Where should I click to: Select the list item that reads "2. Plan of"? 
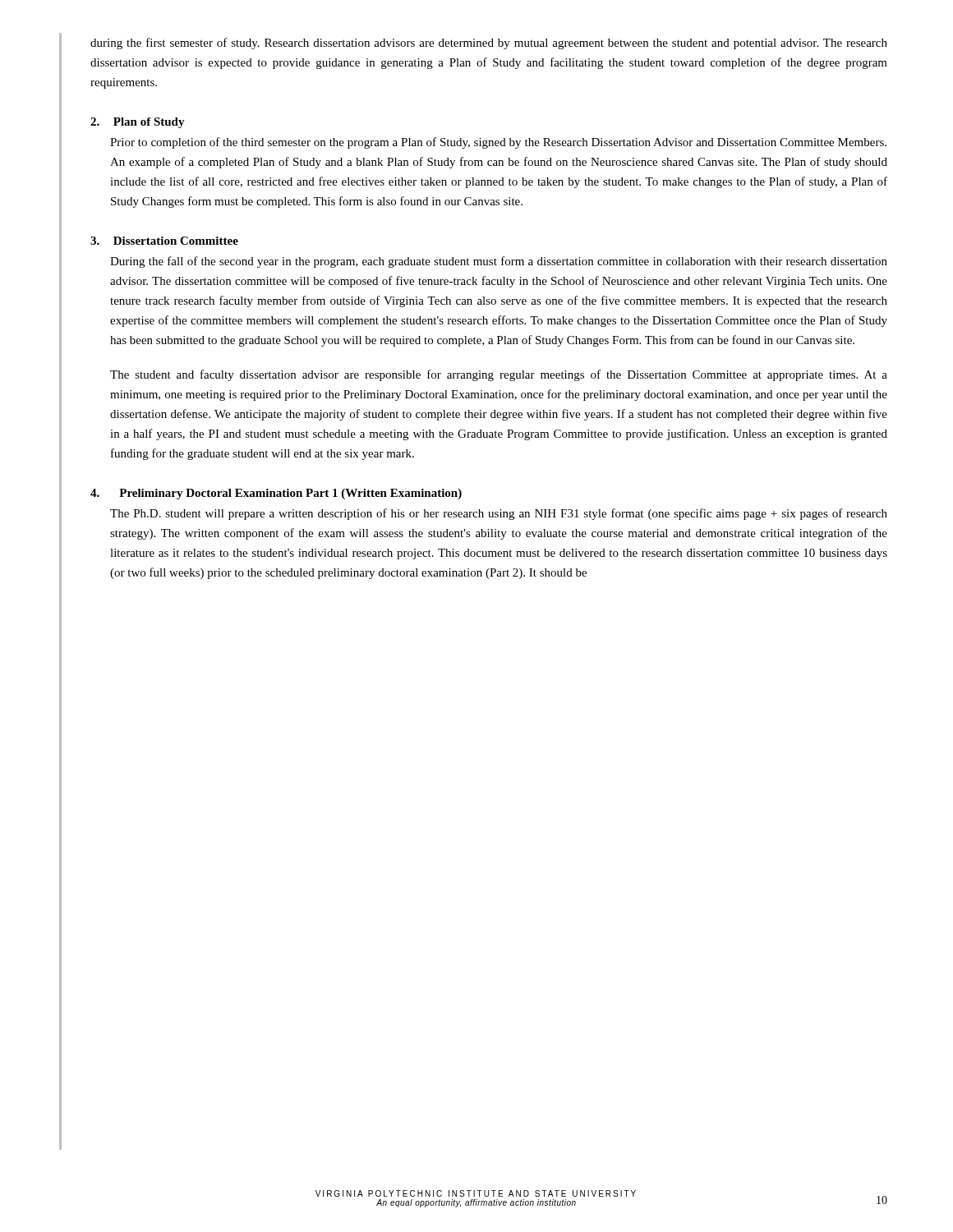(137, 122)
